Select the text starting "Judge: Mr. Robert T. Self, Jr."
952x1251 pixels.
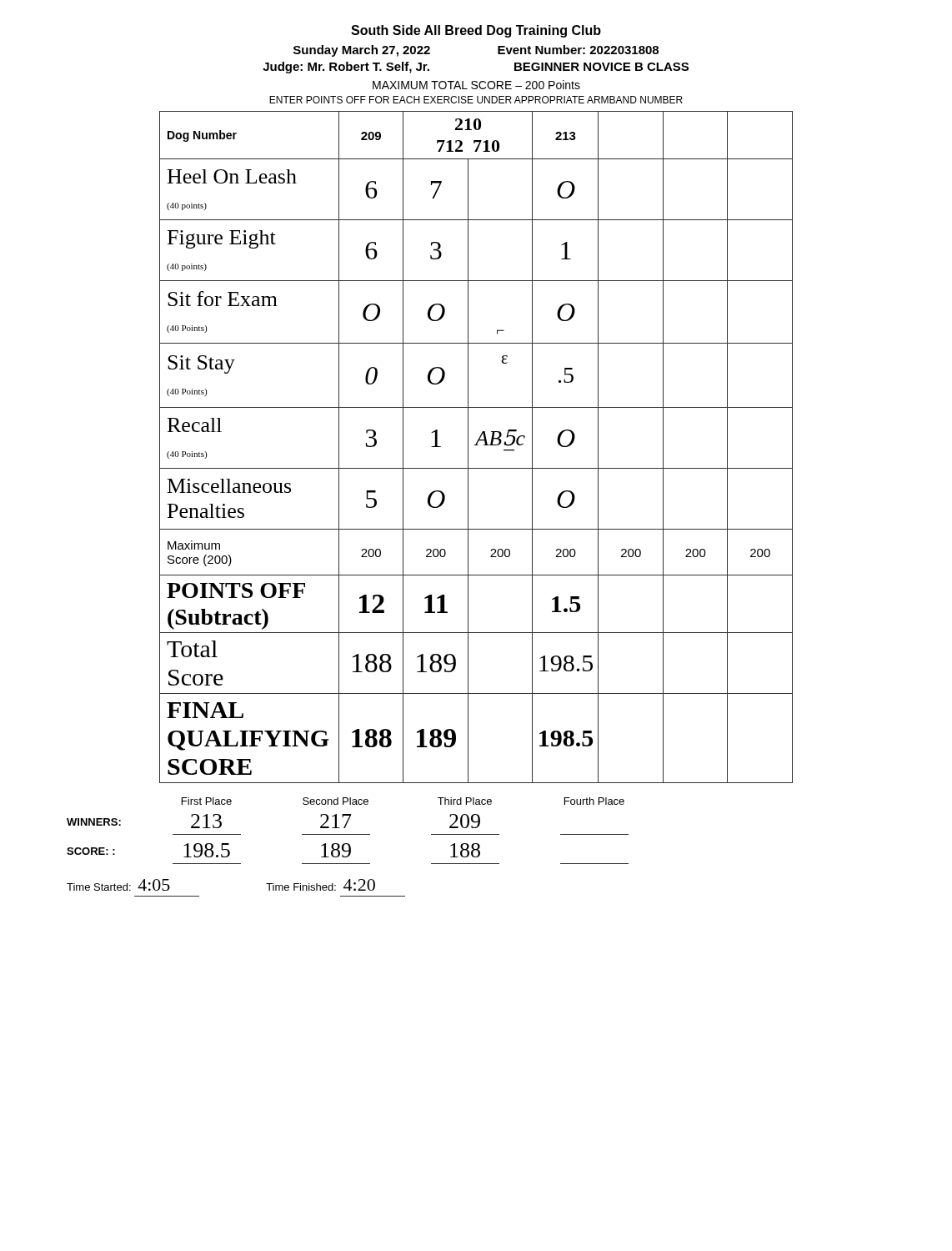pyautogui.click(x=348, y=67)
